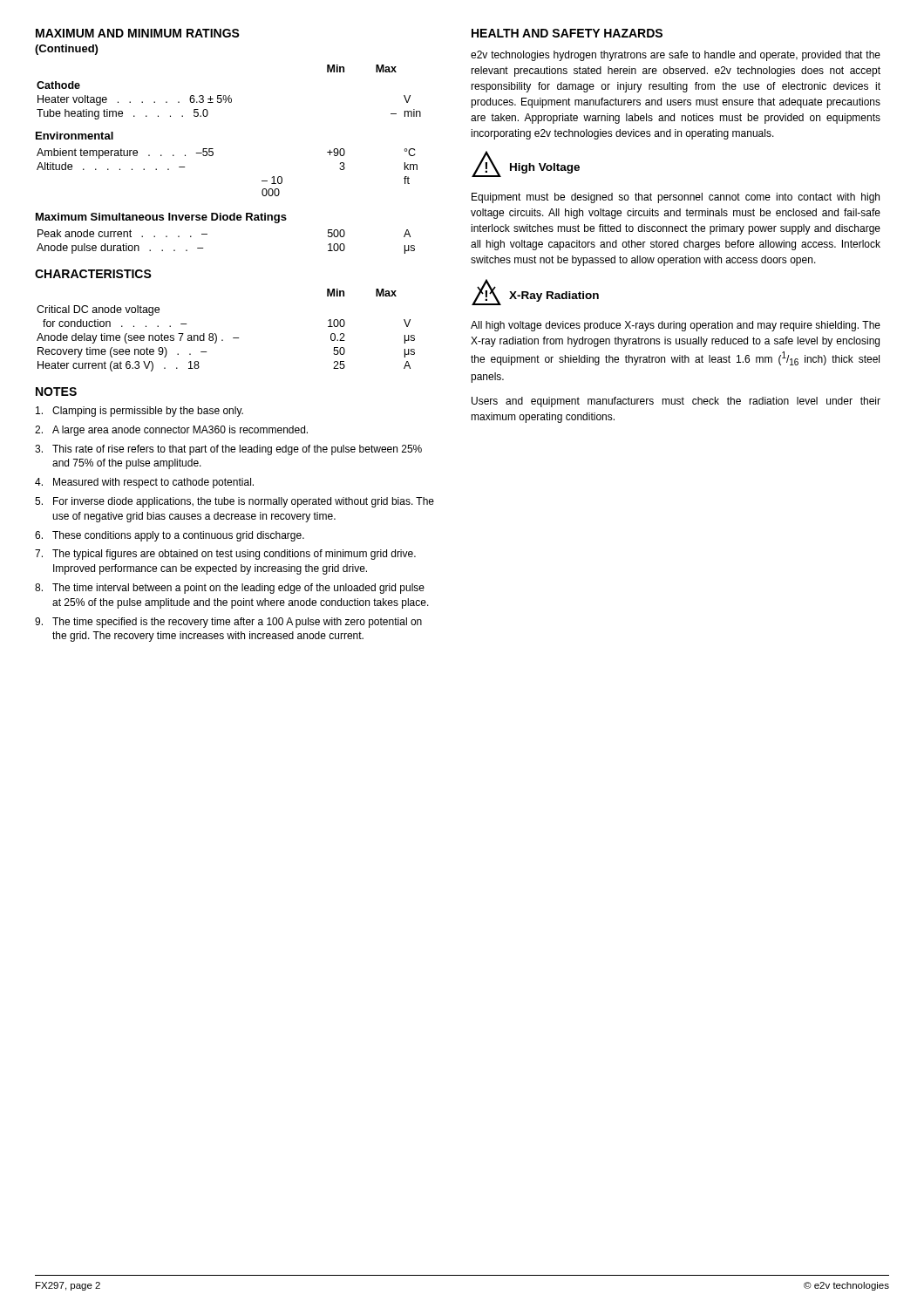The height and width of the screenshot is (1308, 924).
Task: Where is the passage that starts "6.These conditions apply to a continuous"?
Action: click(x=235, y=535)
